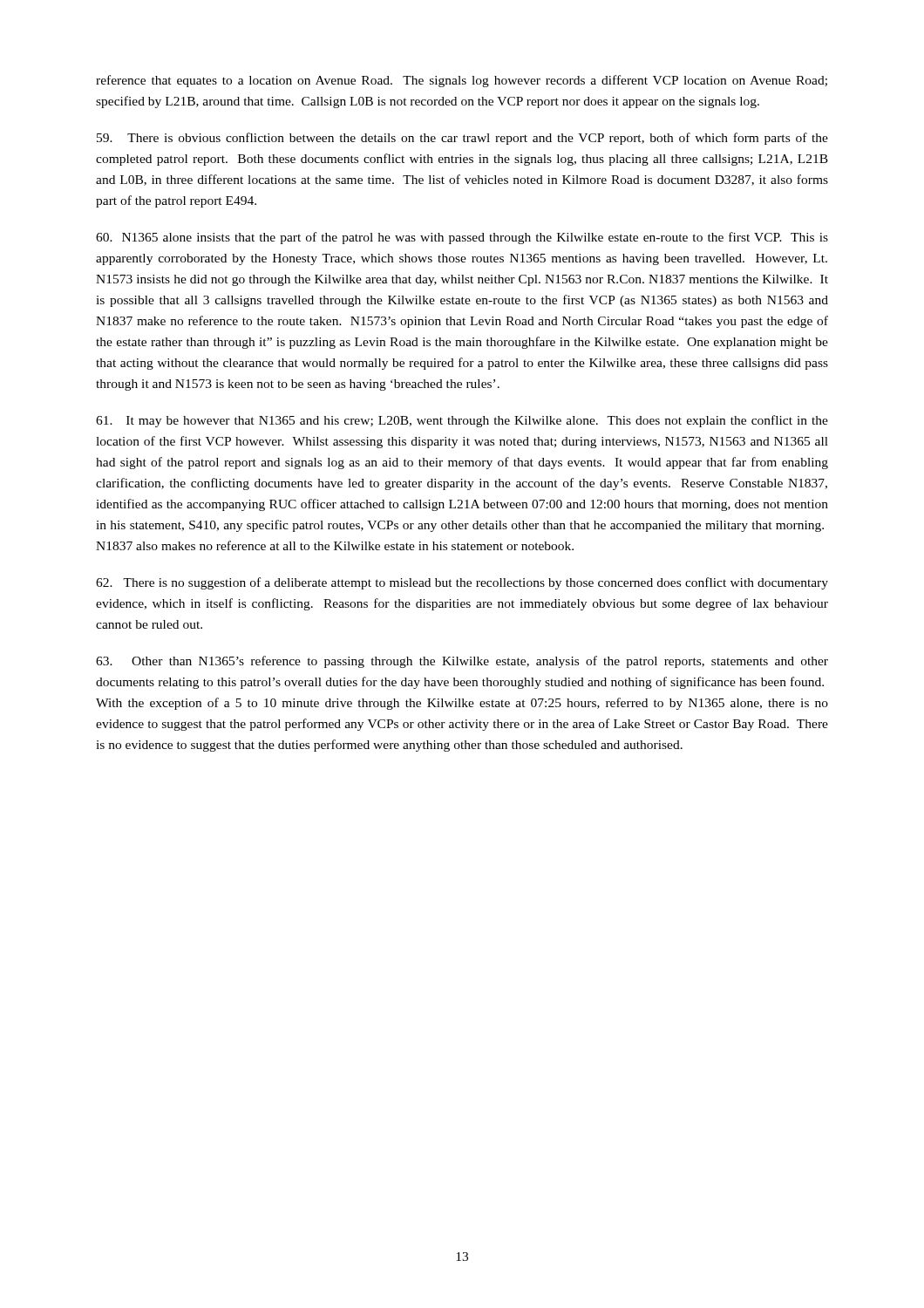The image size is (924, 1308).
Task: Select the text block that reads "It may be however that"
Action: click(462, 483)
